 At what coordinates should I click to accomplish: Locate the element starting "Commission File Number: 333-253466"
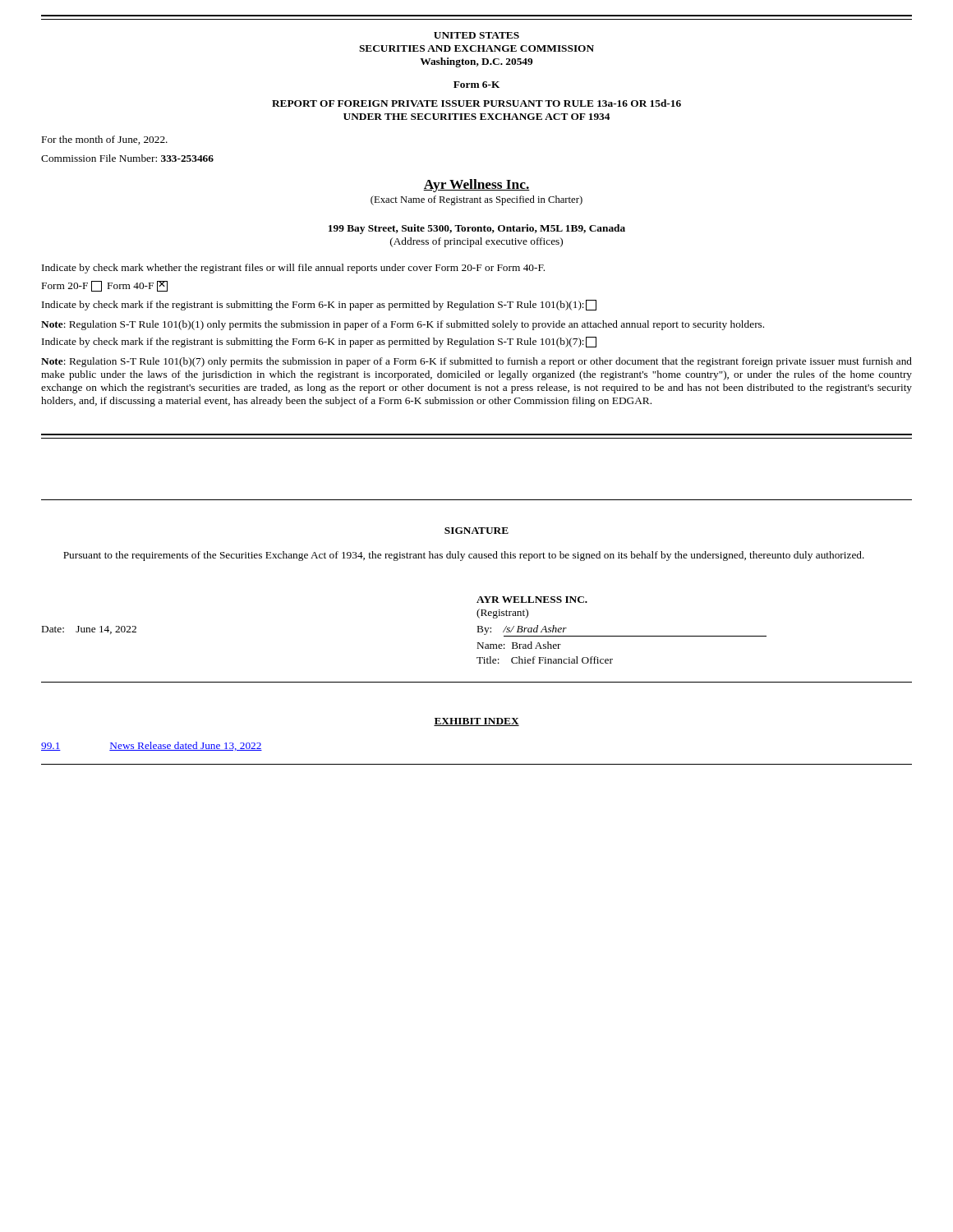(127, 158)
